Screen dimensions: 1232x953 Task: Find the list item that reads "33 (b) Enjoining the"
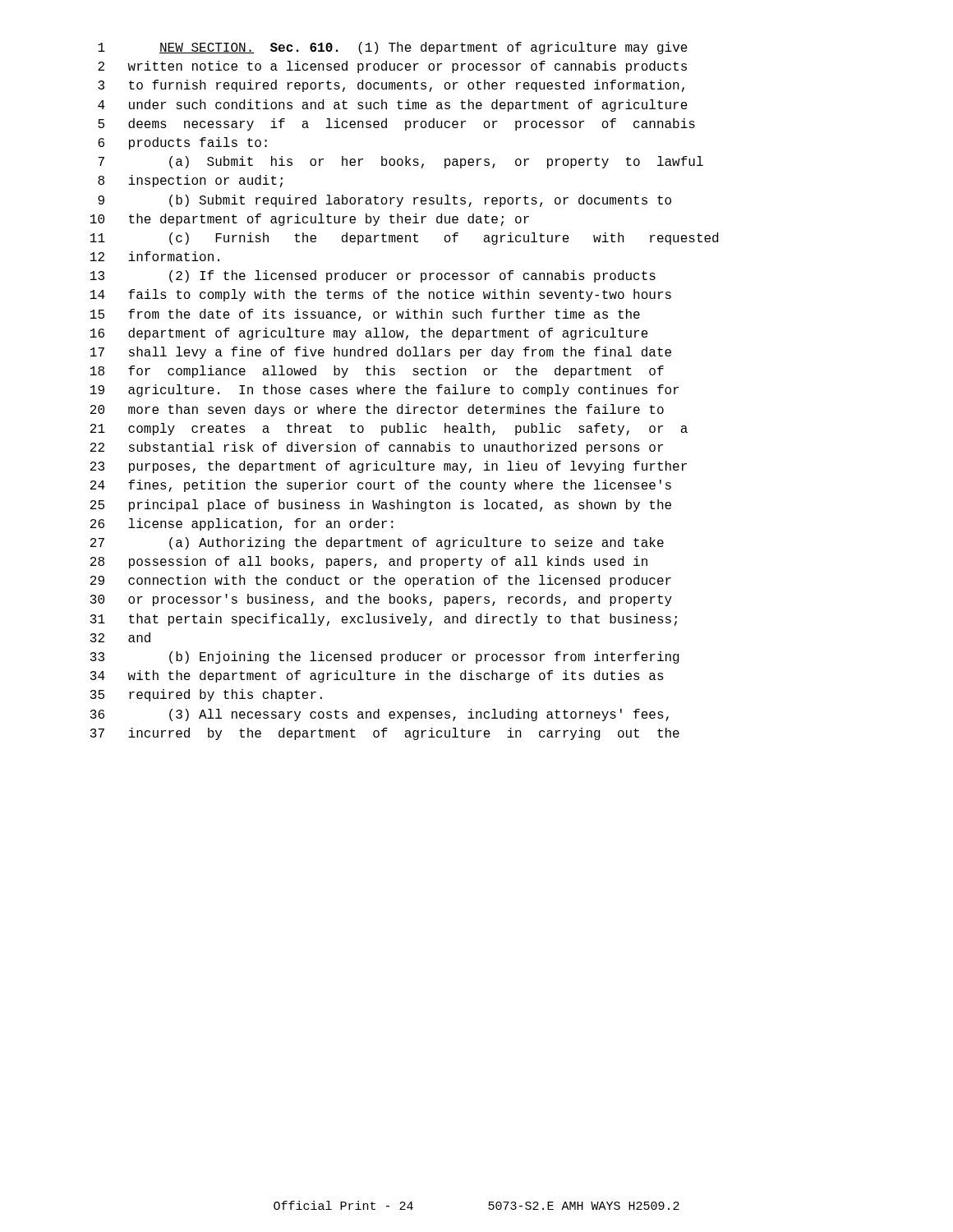coord(476,677)
